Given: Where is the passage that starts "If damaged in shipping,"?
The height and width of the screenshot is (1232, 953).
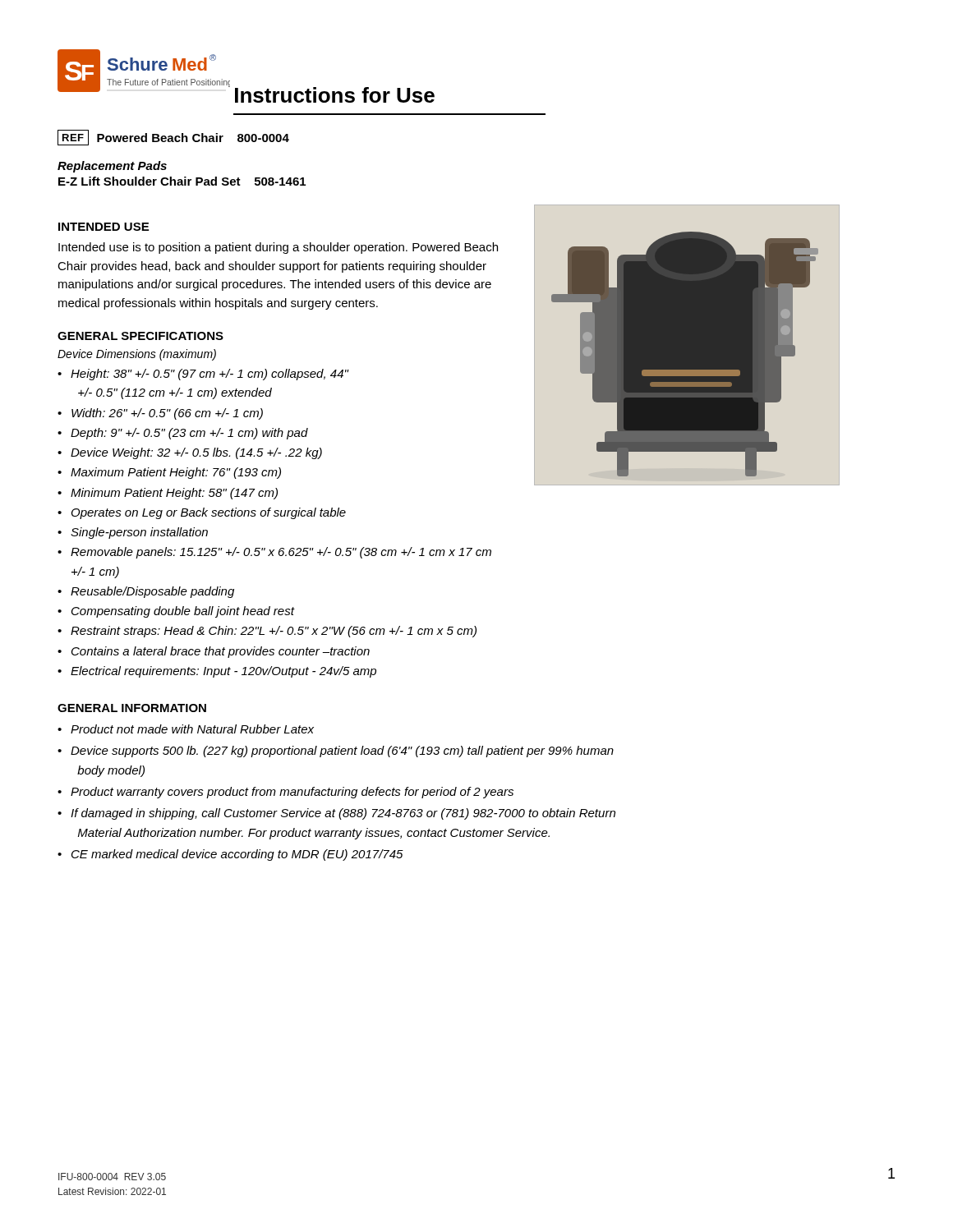Looking at the screenshot, I should tap(343, 823).
